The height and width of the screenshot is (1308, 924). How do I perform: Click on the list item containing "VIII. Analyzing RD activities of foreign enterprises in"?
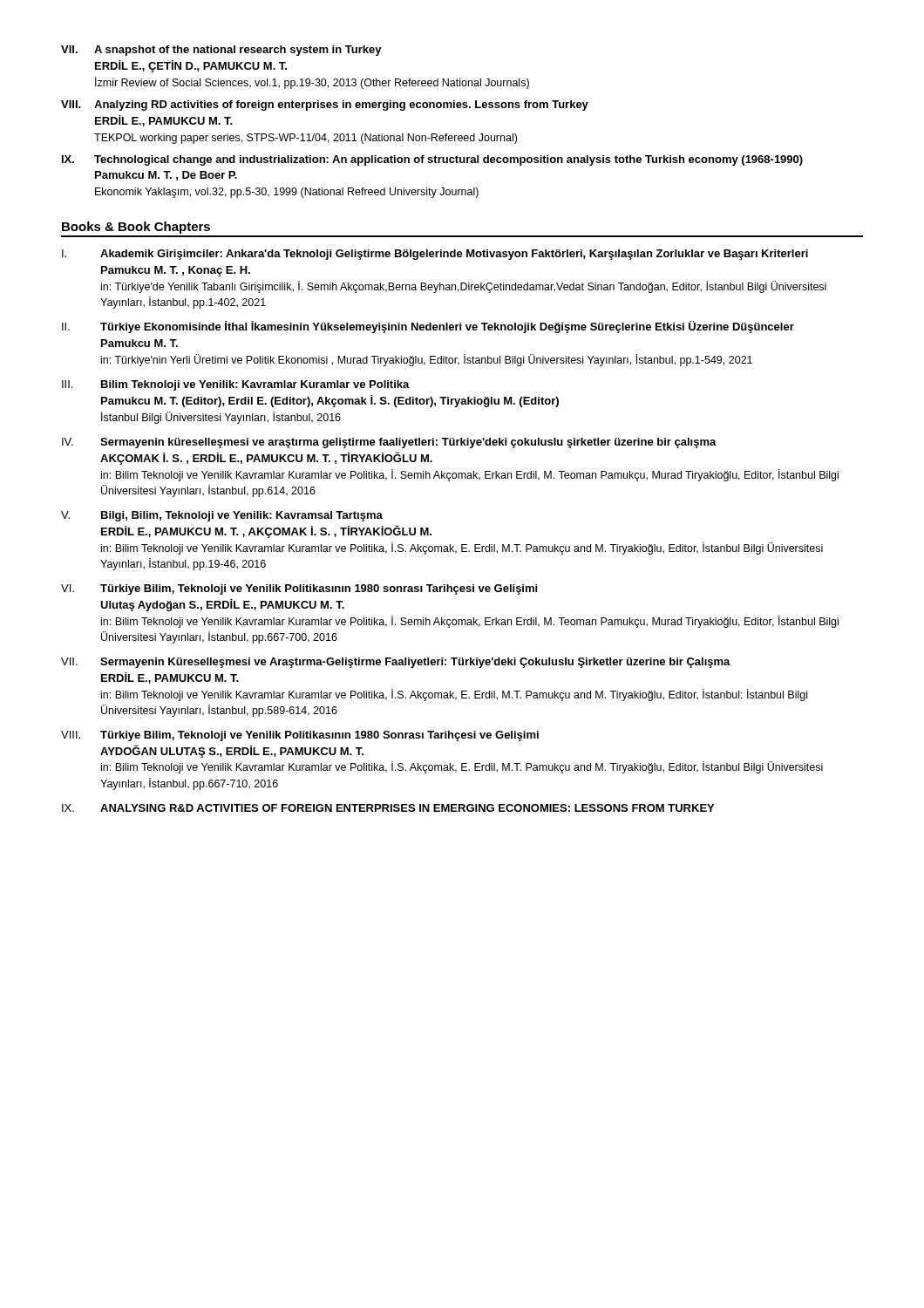pos(325,106)
